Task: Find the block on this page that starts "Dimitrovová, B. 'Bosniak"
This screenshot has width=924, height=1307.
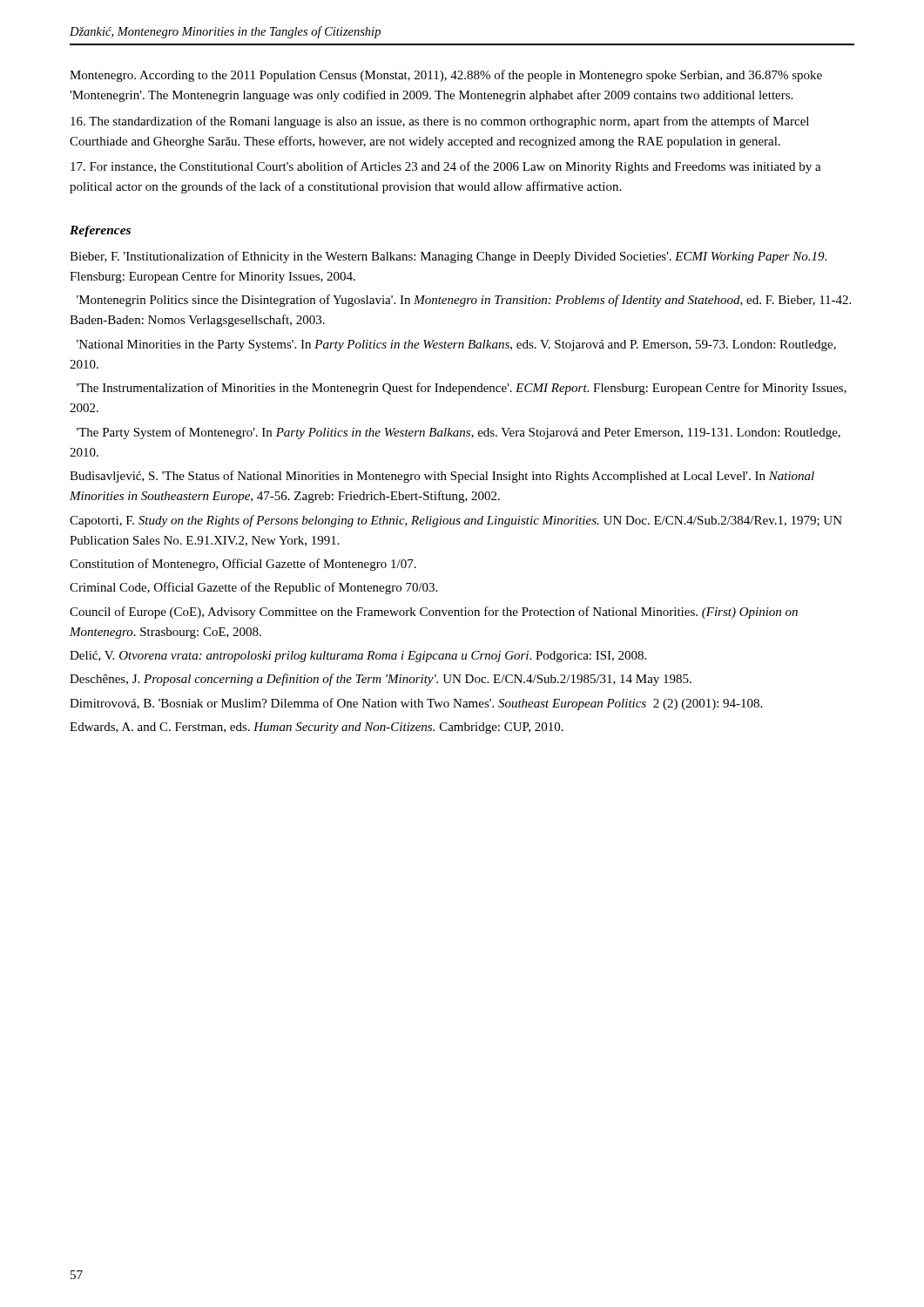Action: pos(462,703)
